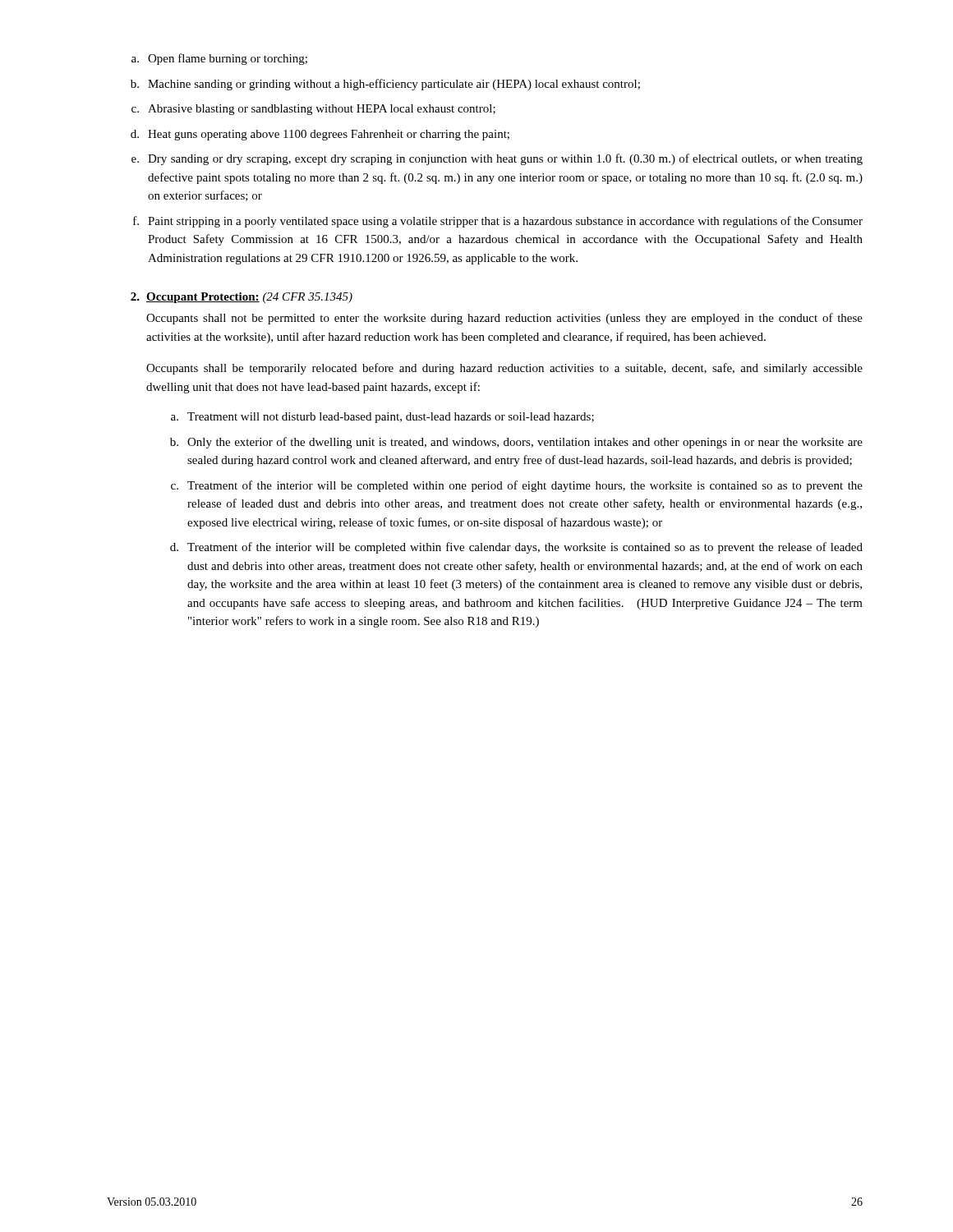Where is the passage that starts "f. Paint stripping in a poorly"?
The image size is (953, 1232).
485,239
